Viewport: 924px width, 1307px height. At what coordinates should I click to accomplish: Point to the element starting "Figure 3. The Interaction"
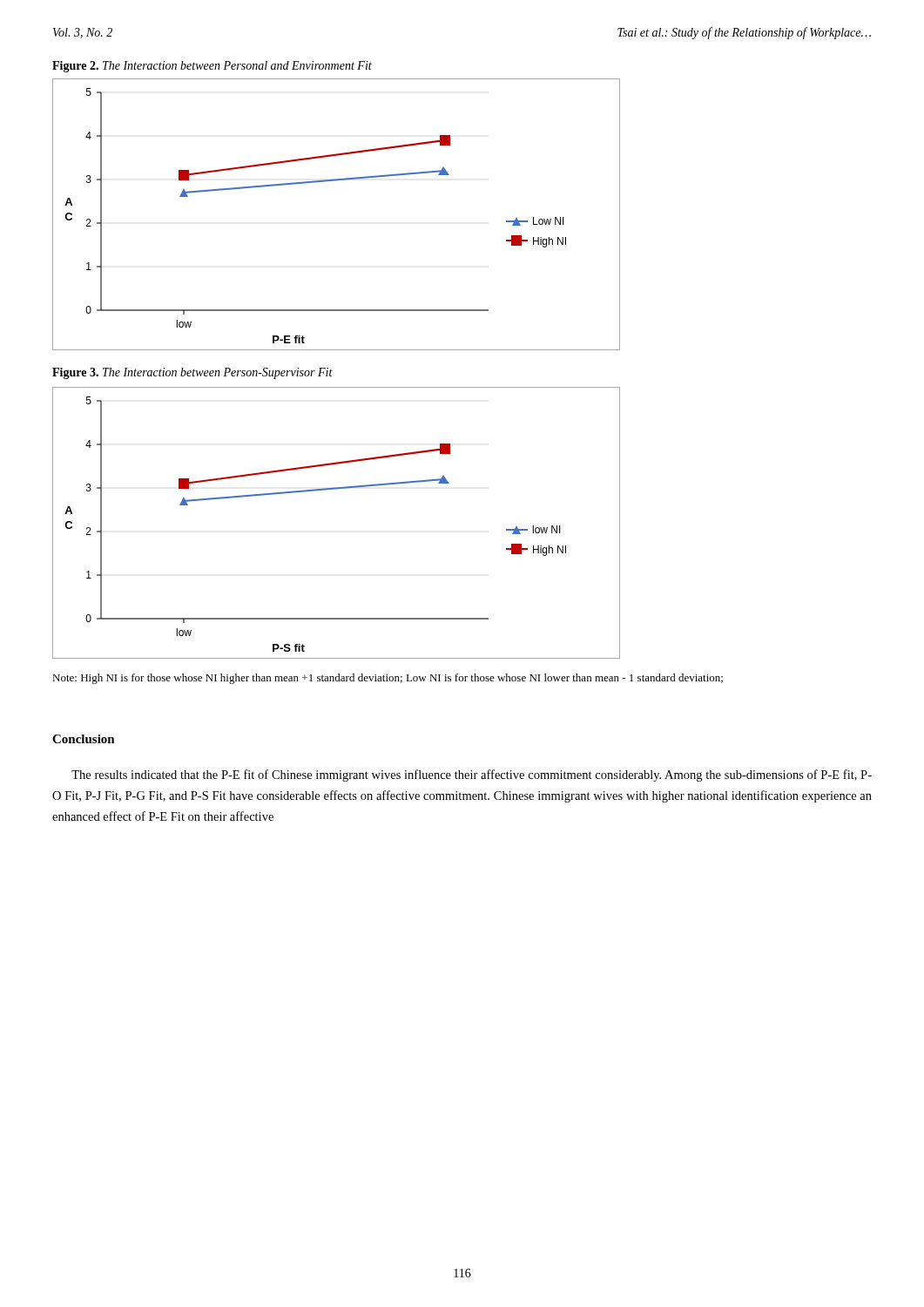tap(192, 372)
